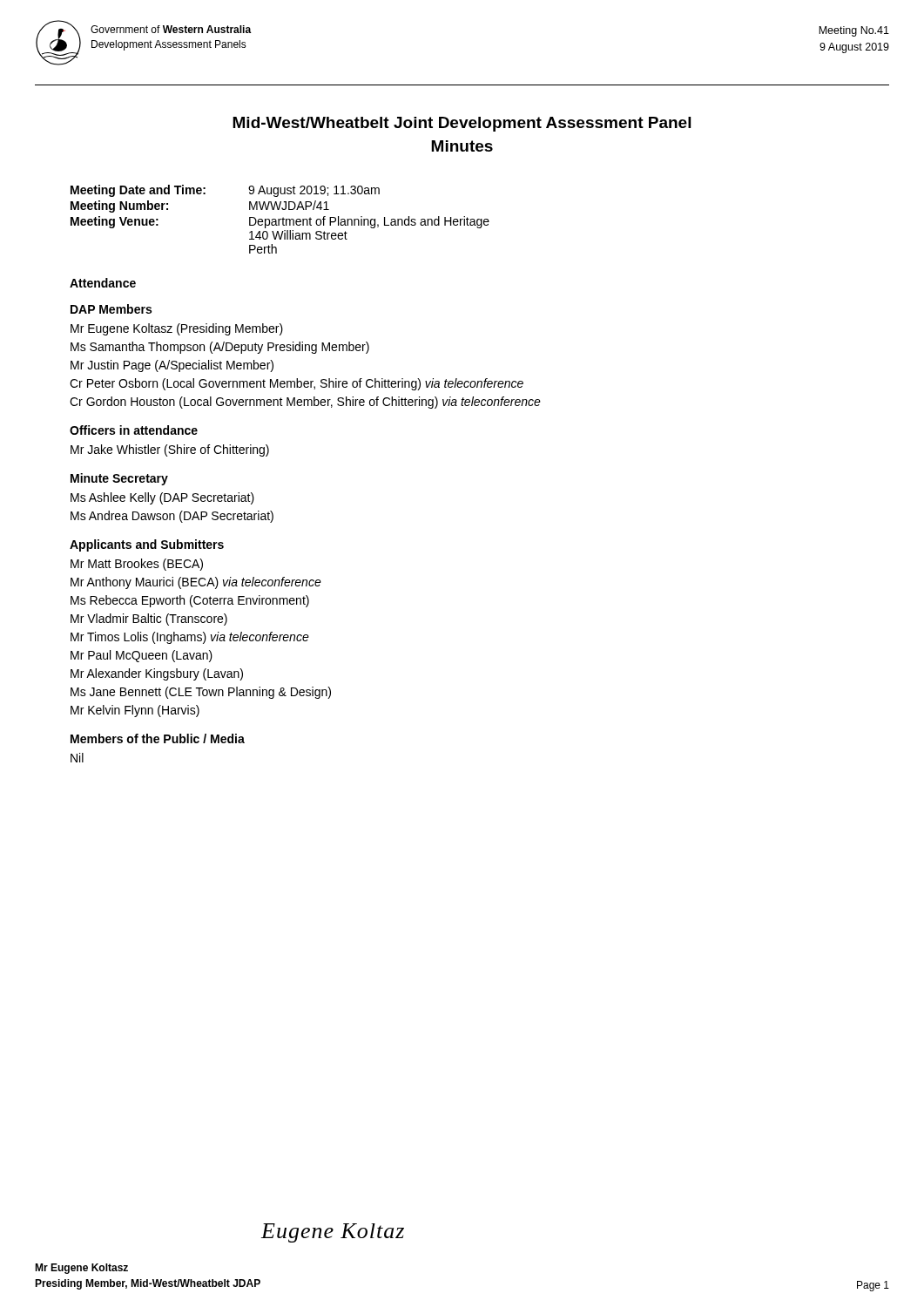
Task: Click where it says "Mr Jake Whistler (Shire of Chittering)"
Action: (170, 450)
